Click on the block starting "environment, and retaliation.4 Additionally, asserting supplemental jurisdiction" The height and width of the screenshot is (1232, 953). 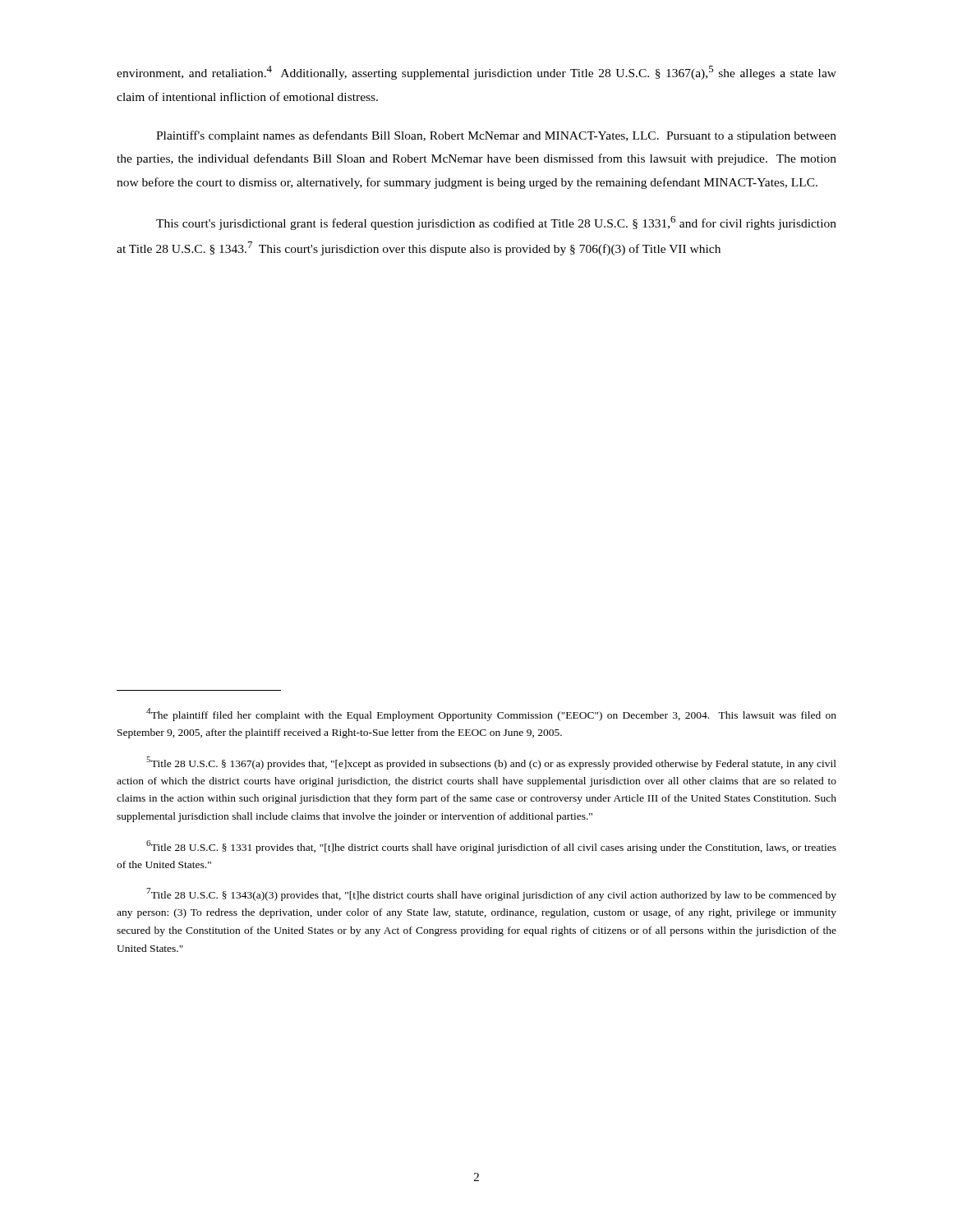point(476,83)
